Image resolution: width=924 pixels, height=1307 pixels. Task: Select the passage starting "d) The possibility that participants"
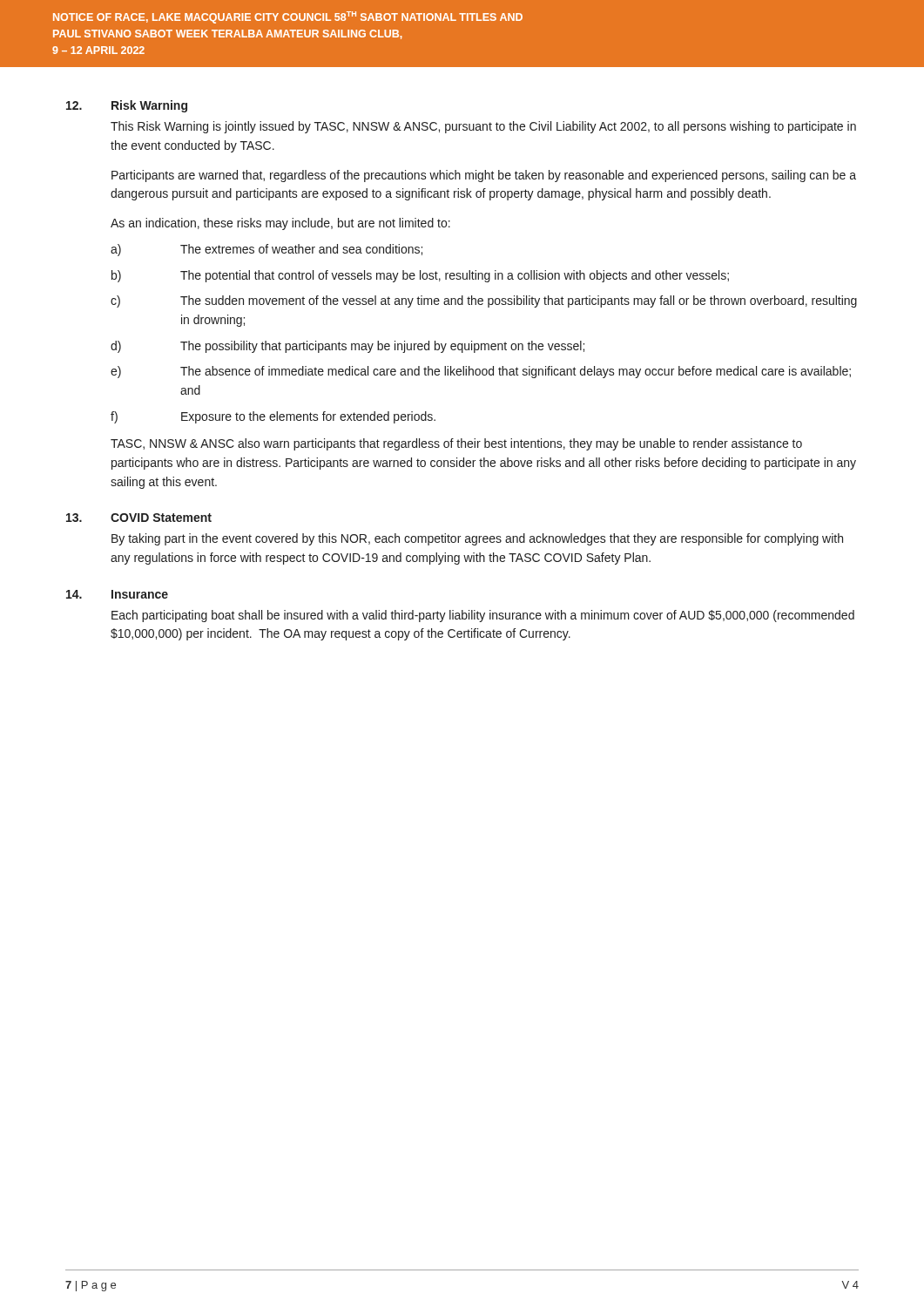[485, 346]
